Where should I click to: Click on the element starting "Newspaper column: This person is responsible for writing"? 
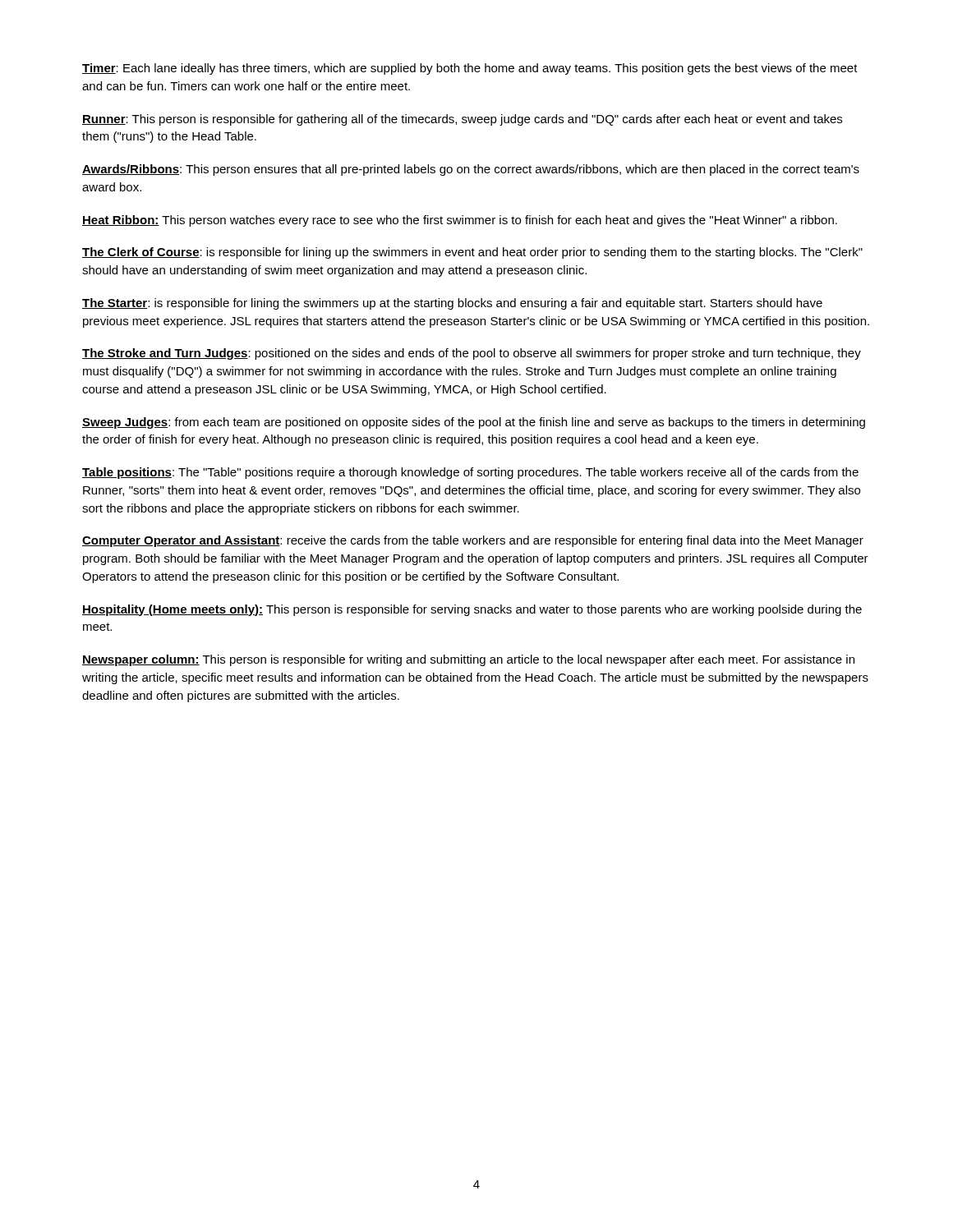coord(475,677)
